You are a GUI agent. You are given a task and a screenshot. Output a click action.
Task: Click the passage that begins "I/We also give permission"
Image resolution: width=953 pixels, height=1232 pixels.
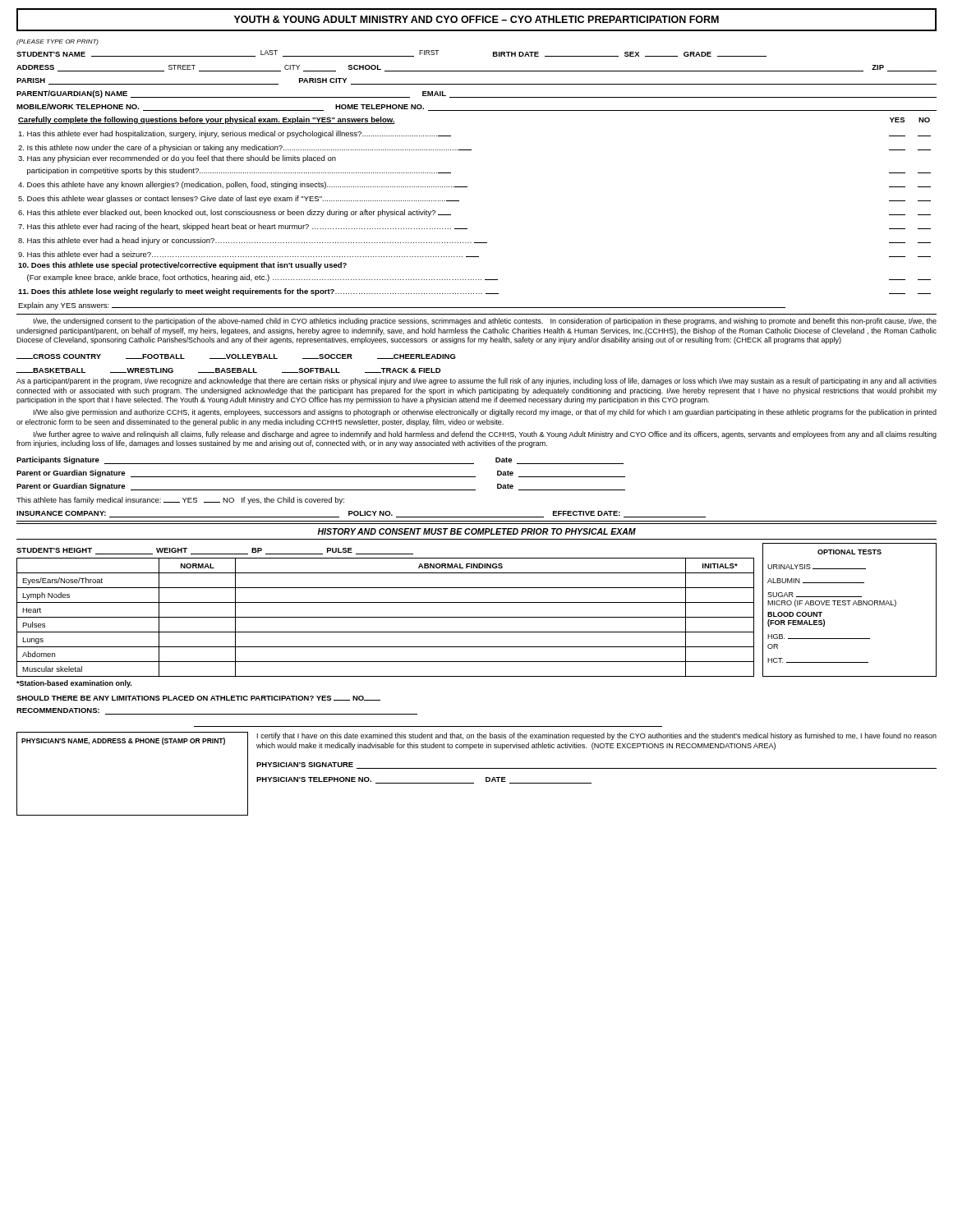click(476, 418)
